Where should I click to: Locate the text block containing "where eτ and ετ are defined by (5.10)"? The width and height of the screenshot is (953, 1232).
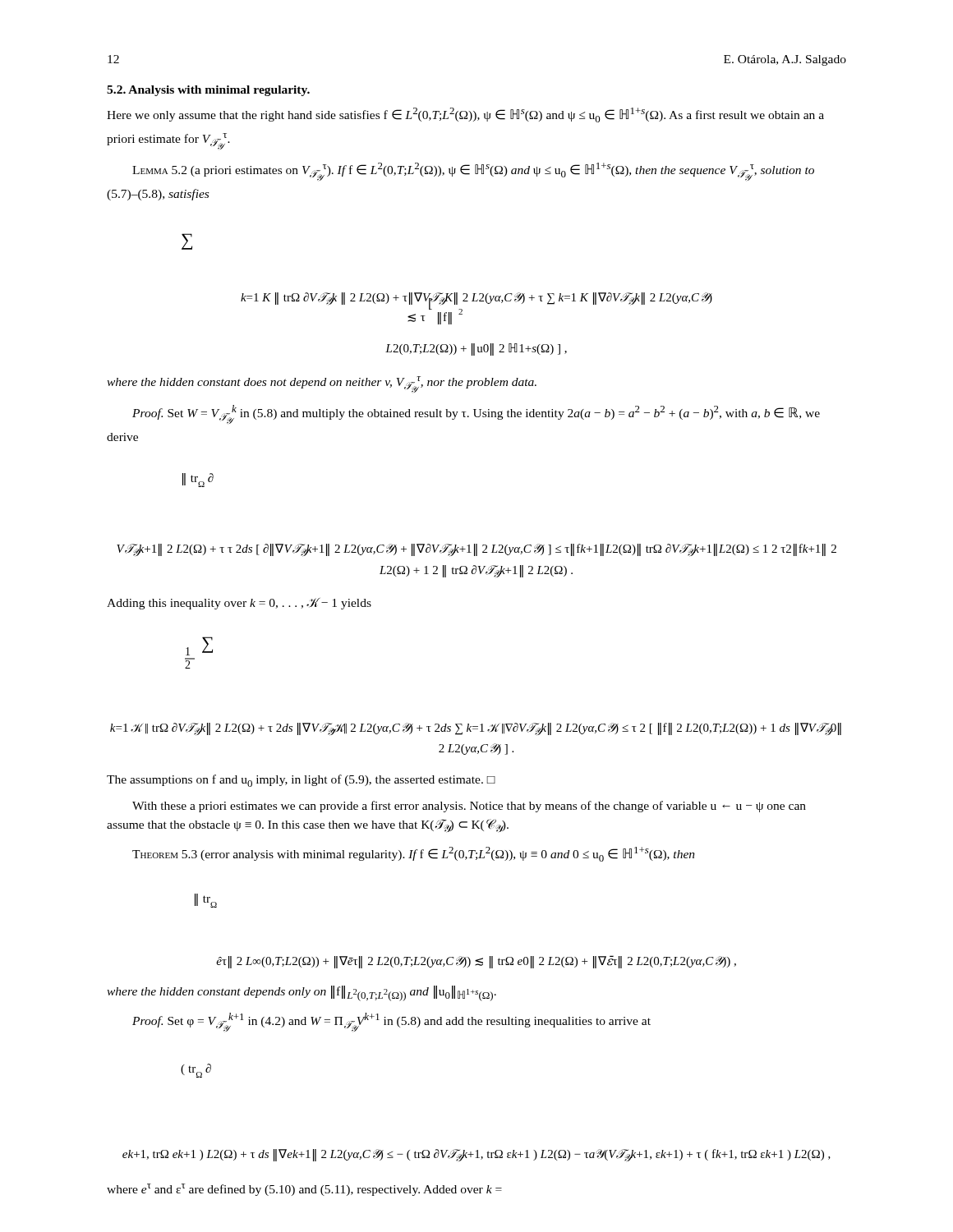pos(476,1188)
